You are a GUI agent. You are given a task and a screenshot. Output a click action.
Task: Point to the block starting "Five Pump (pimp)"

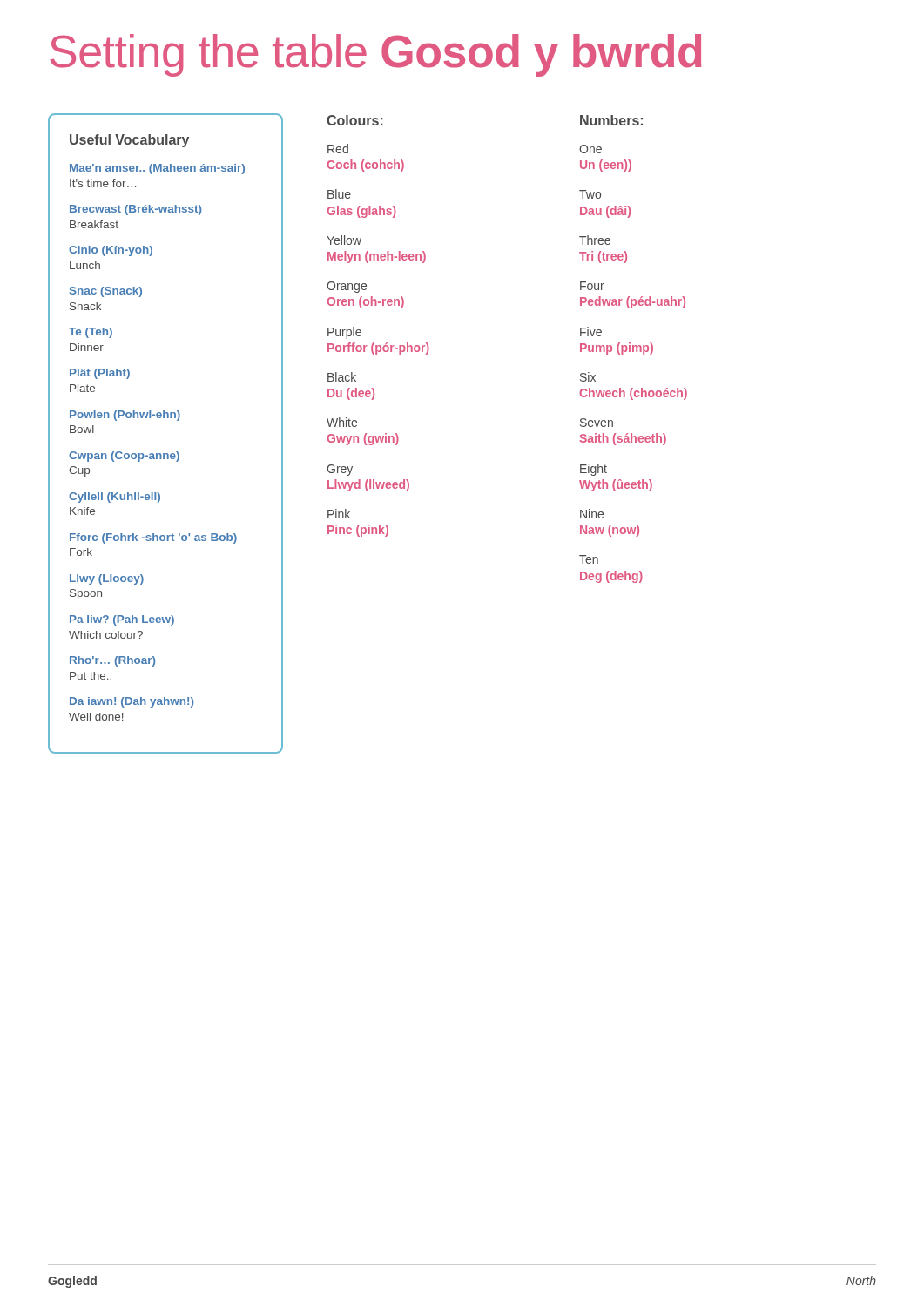pos(591,332)
